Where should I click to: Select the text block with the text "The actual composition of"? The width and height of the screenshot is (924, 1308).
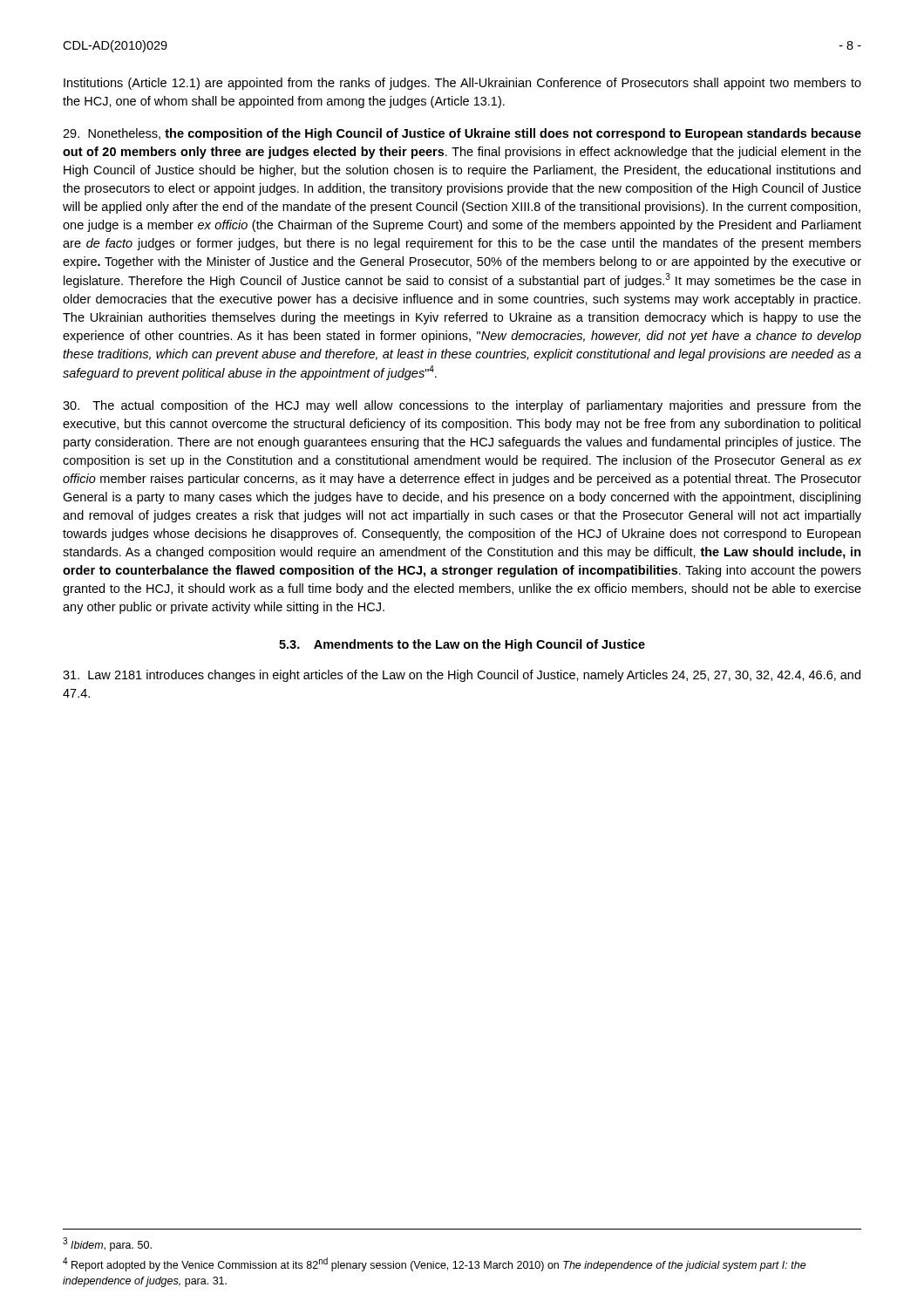462,507
